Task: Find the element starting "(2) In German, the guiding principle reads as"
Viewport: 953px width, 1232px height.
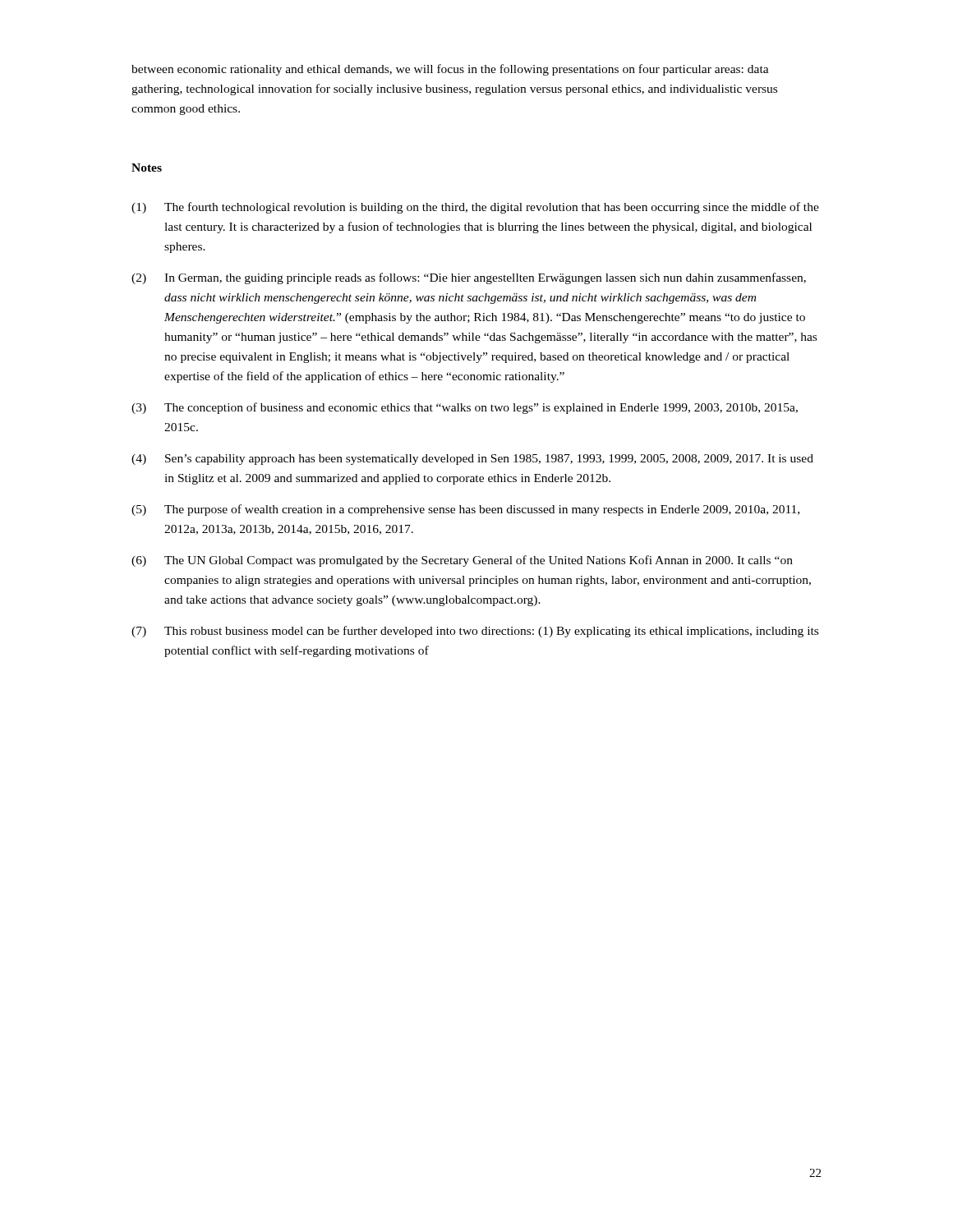Action: click(x=476, y=327)
